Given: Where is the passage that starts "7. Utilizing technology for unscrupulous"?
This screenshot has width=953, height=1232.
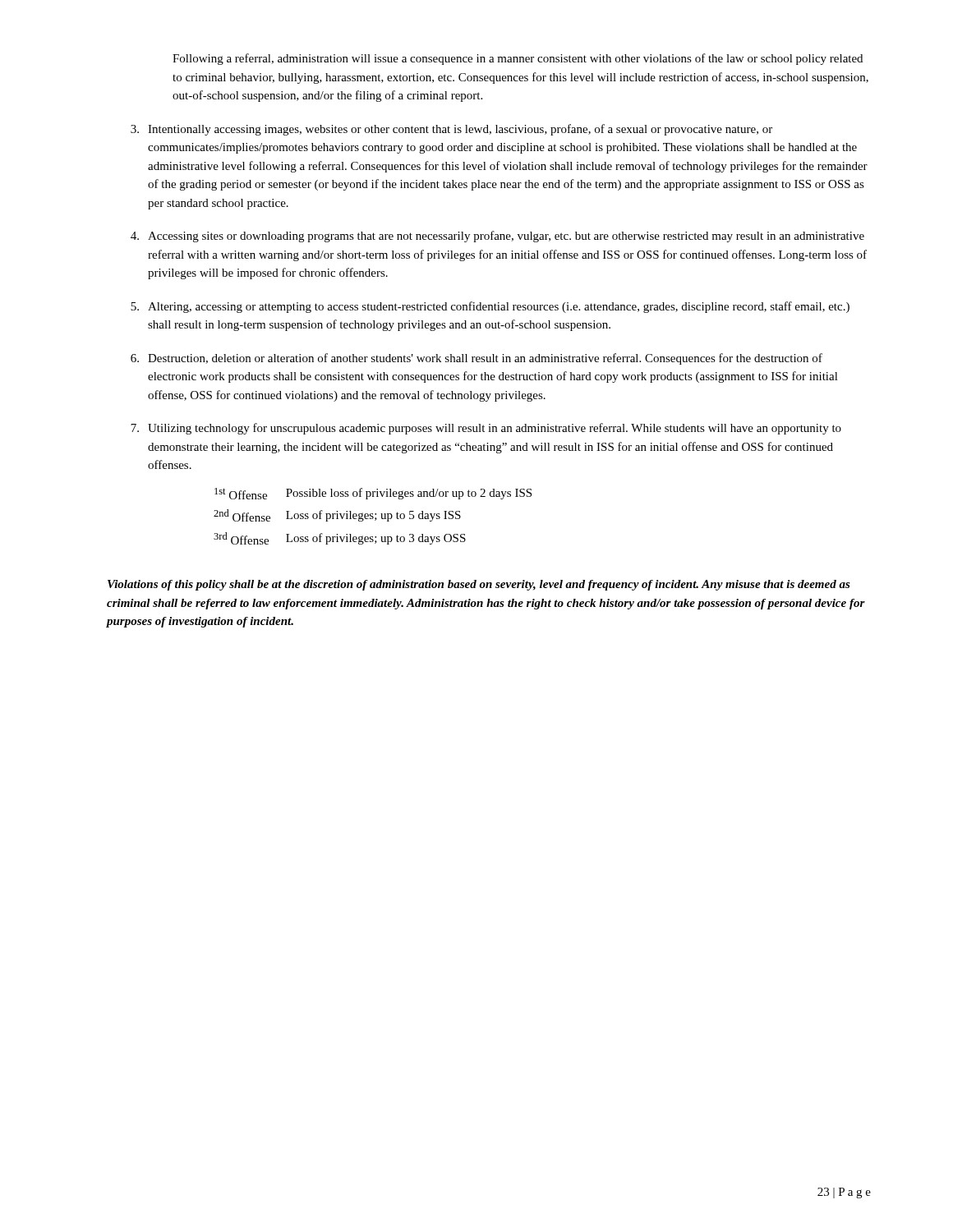Looking at the screenshot, I should (x=489, y=489).
